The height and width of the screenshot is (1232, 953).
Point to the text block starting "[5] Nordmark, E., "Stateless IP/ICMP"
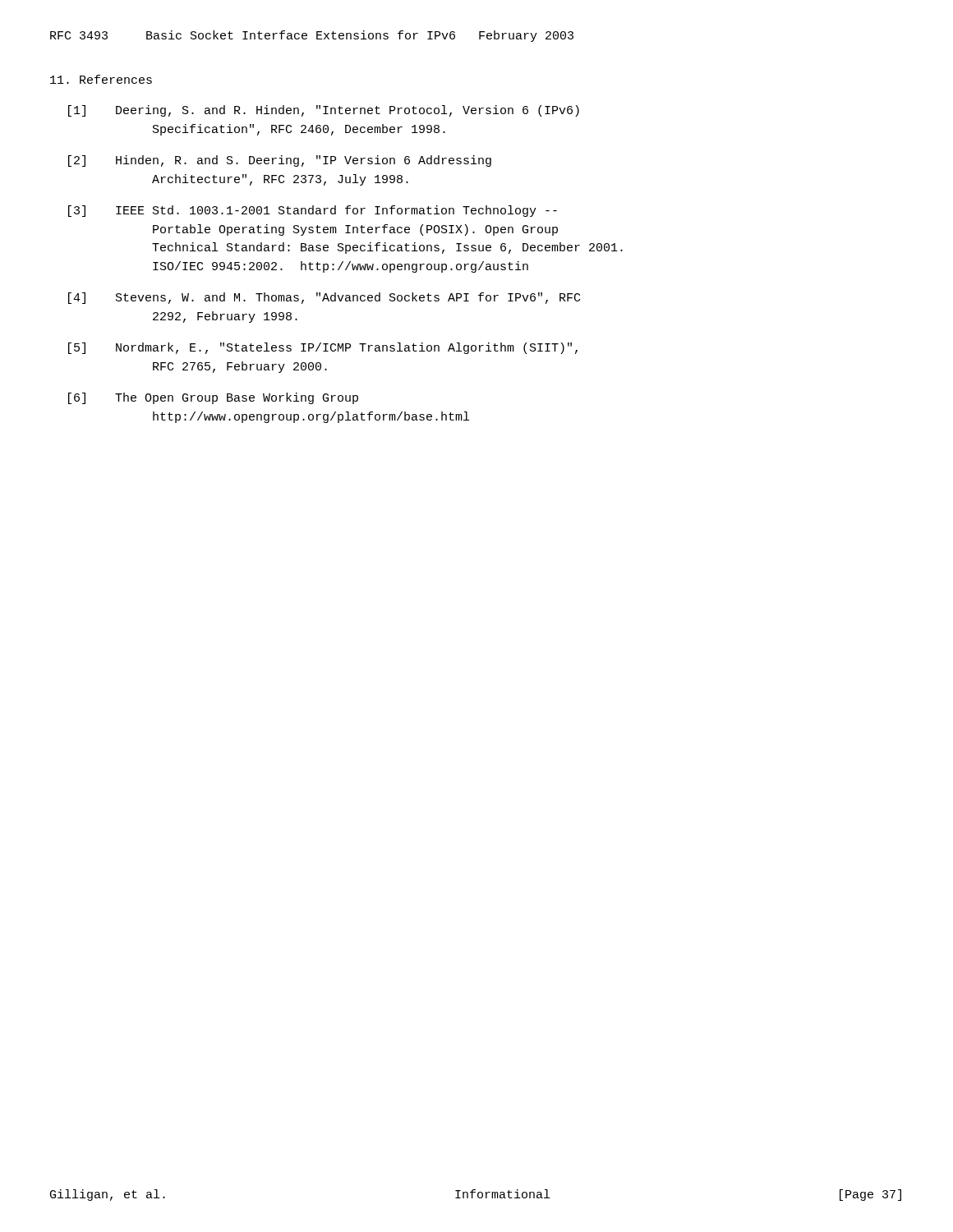485,359
